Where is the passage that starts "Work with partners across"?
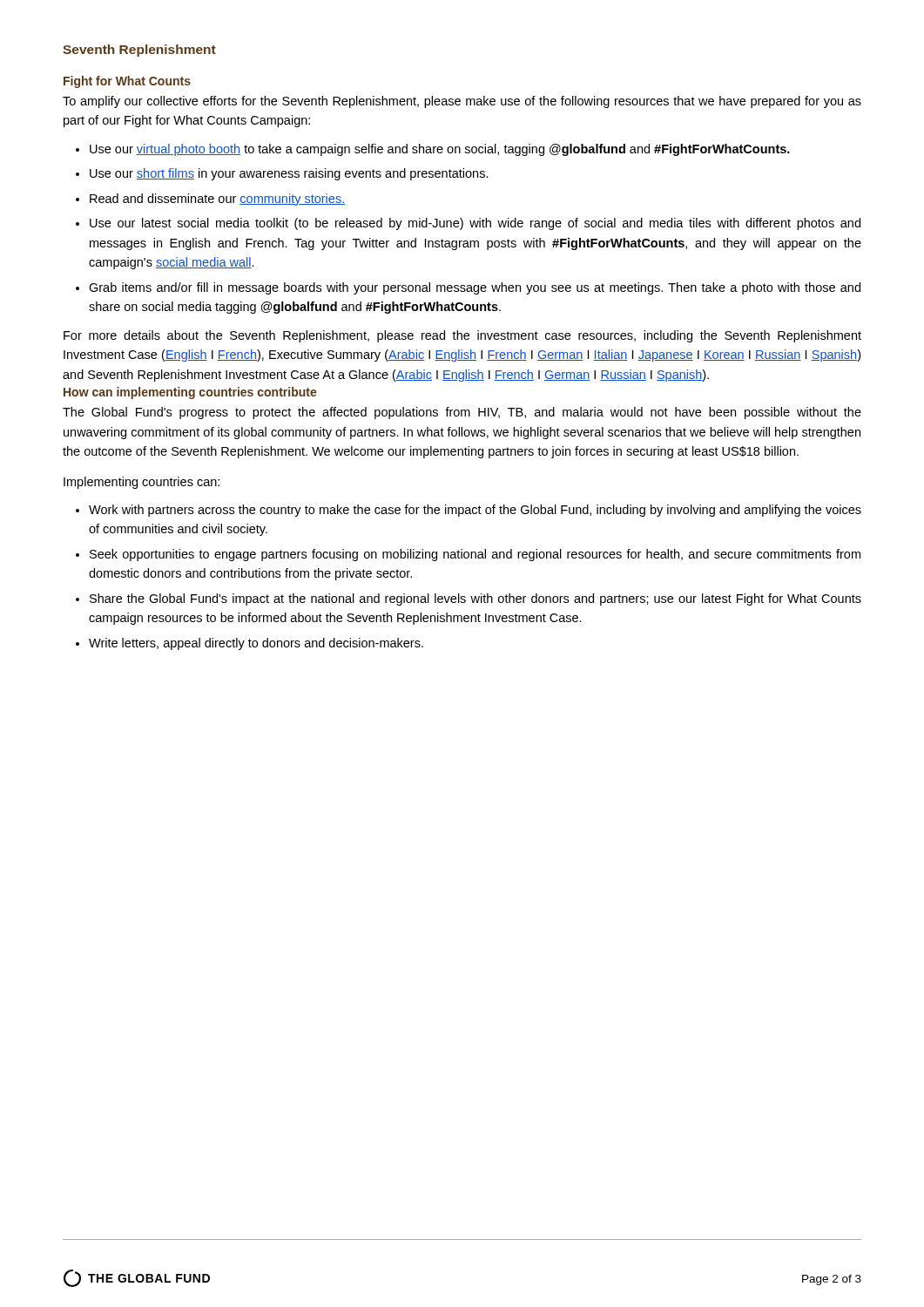The width and height of the screenshot is (924, 1307). coord(475,519)
